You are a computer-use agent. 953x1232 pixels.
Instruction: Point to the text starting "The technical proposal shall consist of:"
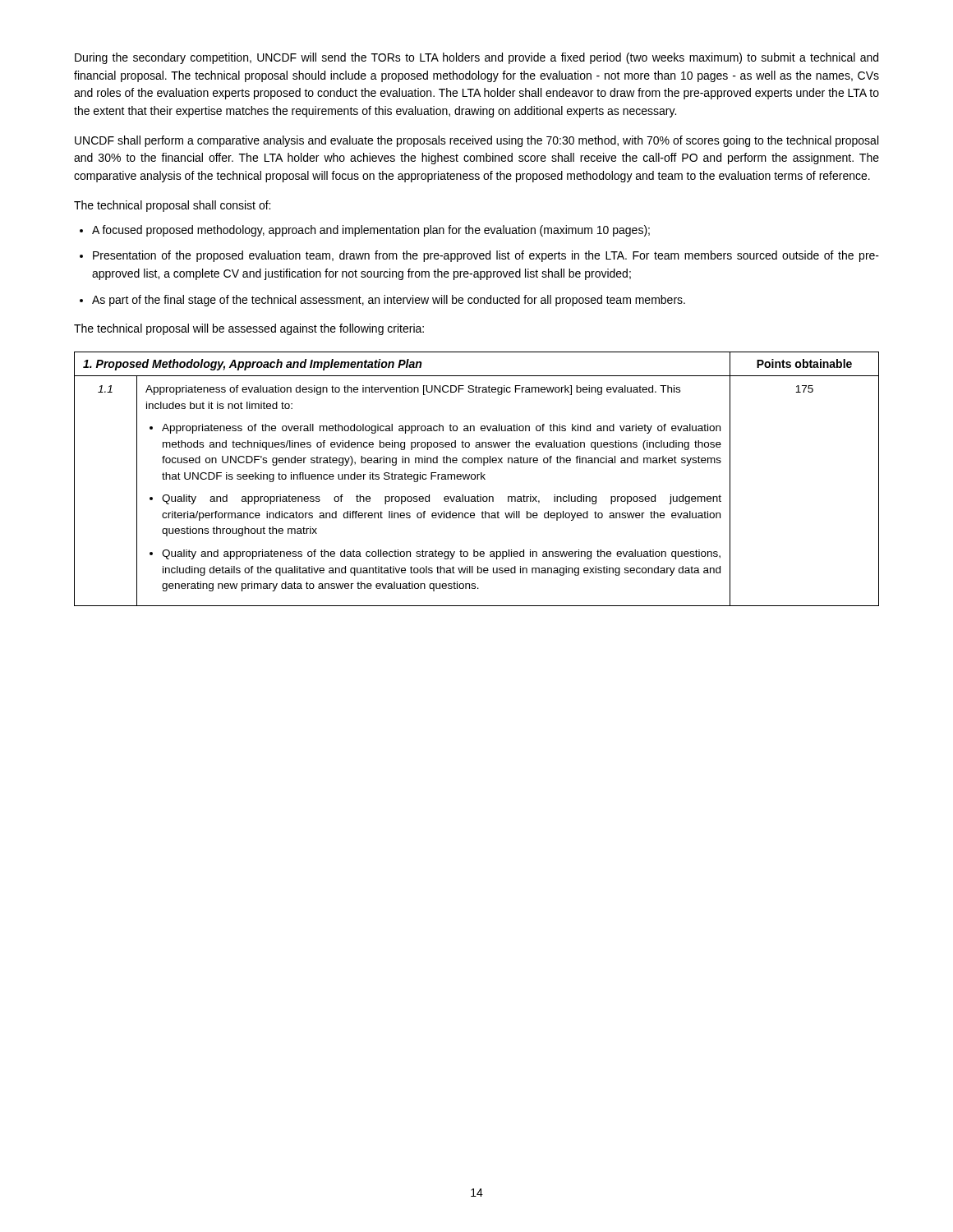[173, 205]
